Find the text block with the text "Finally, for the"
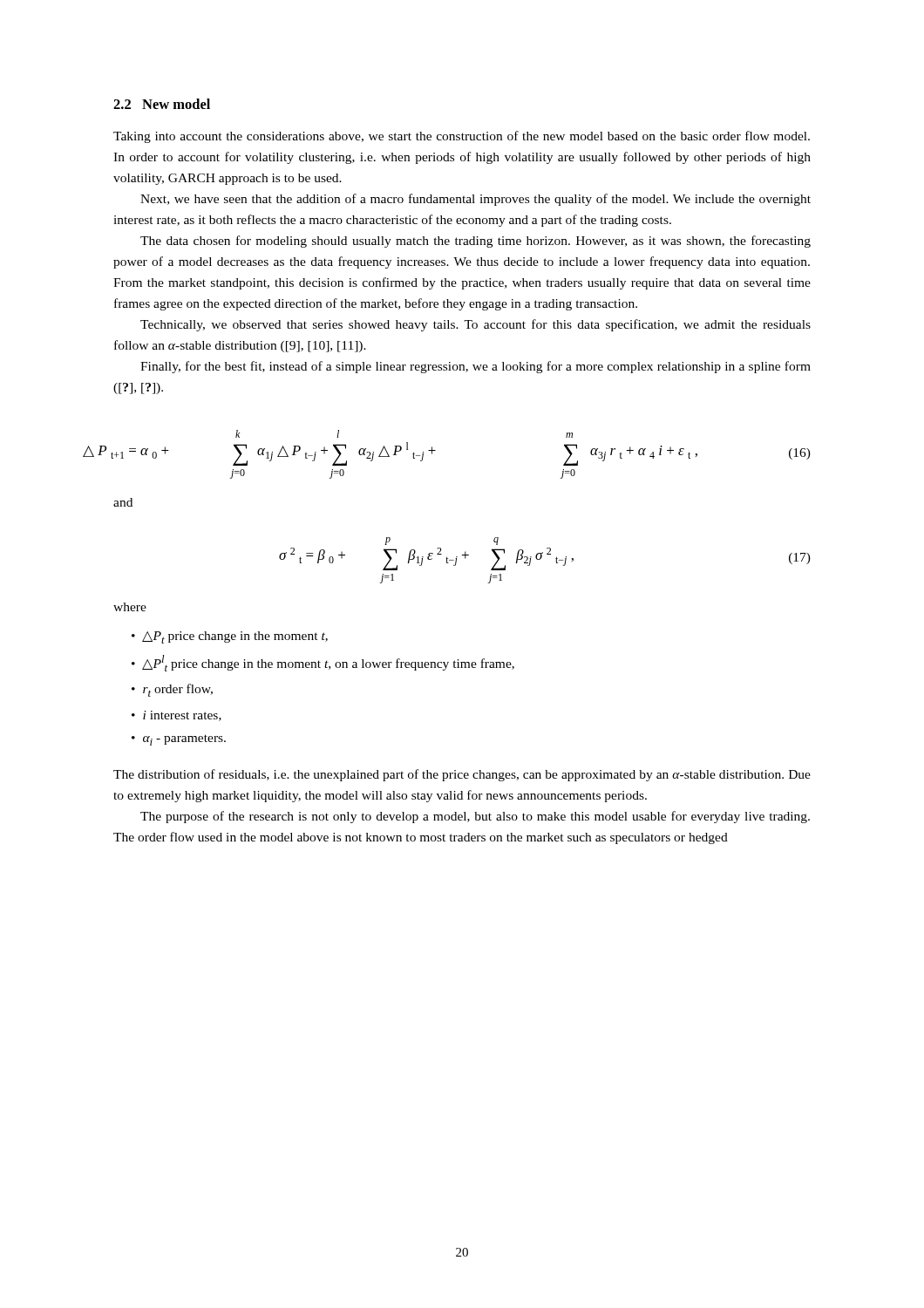The width and height of the screenshot is (924, 1308). tap(462, 377)
